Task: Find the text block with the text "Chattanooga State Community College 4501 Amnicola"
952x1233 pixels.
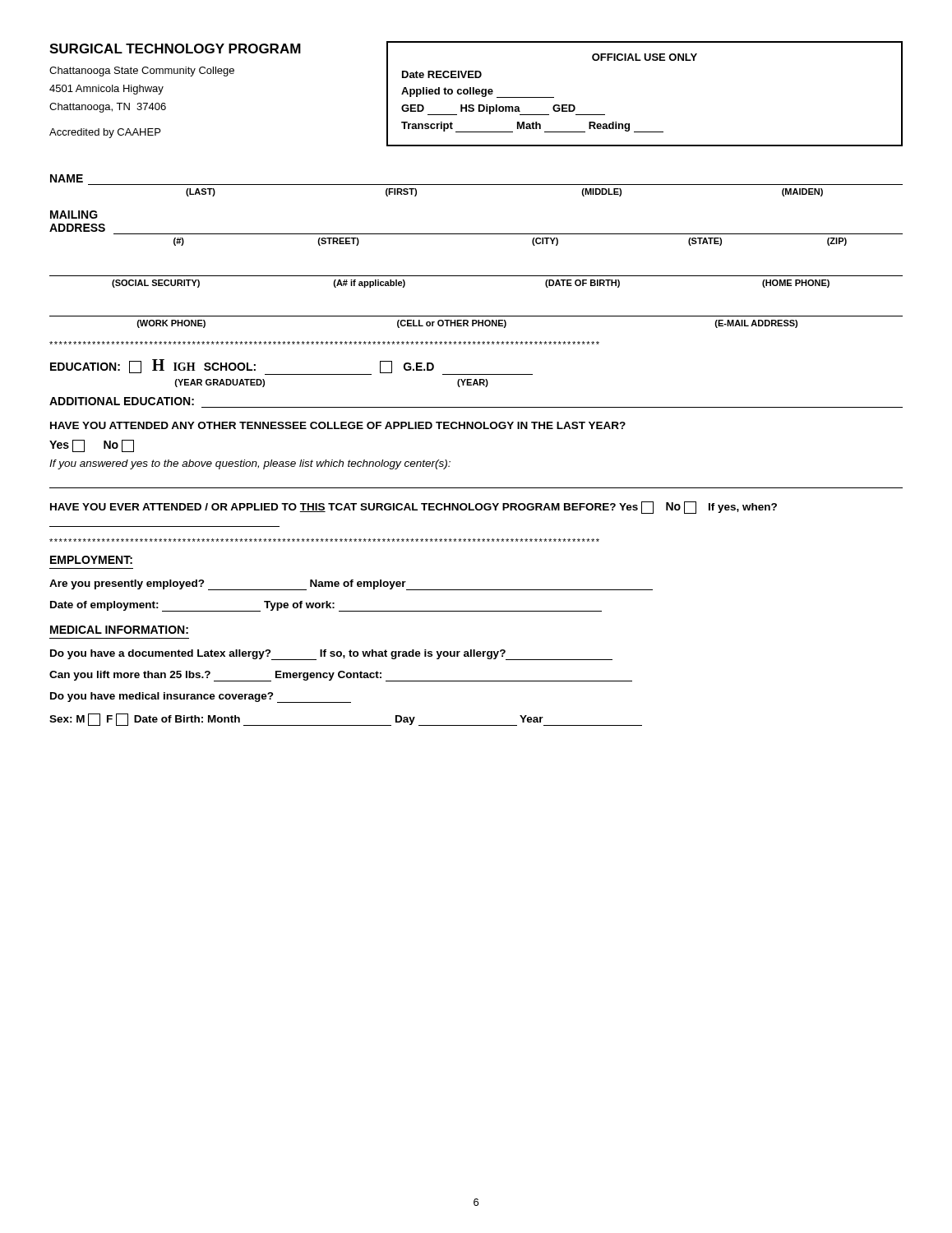Action: (142, 88)
